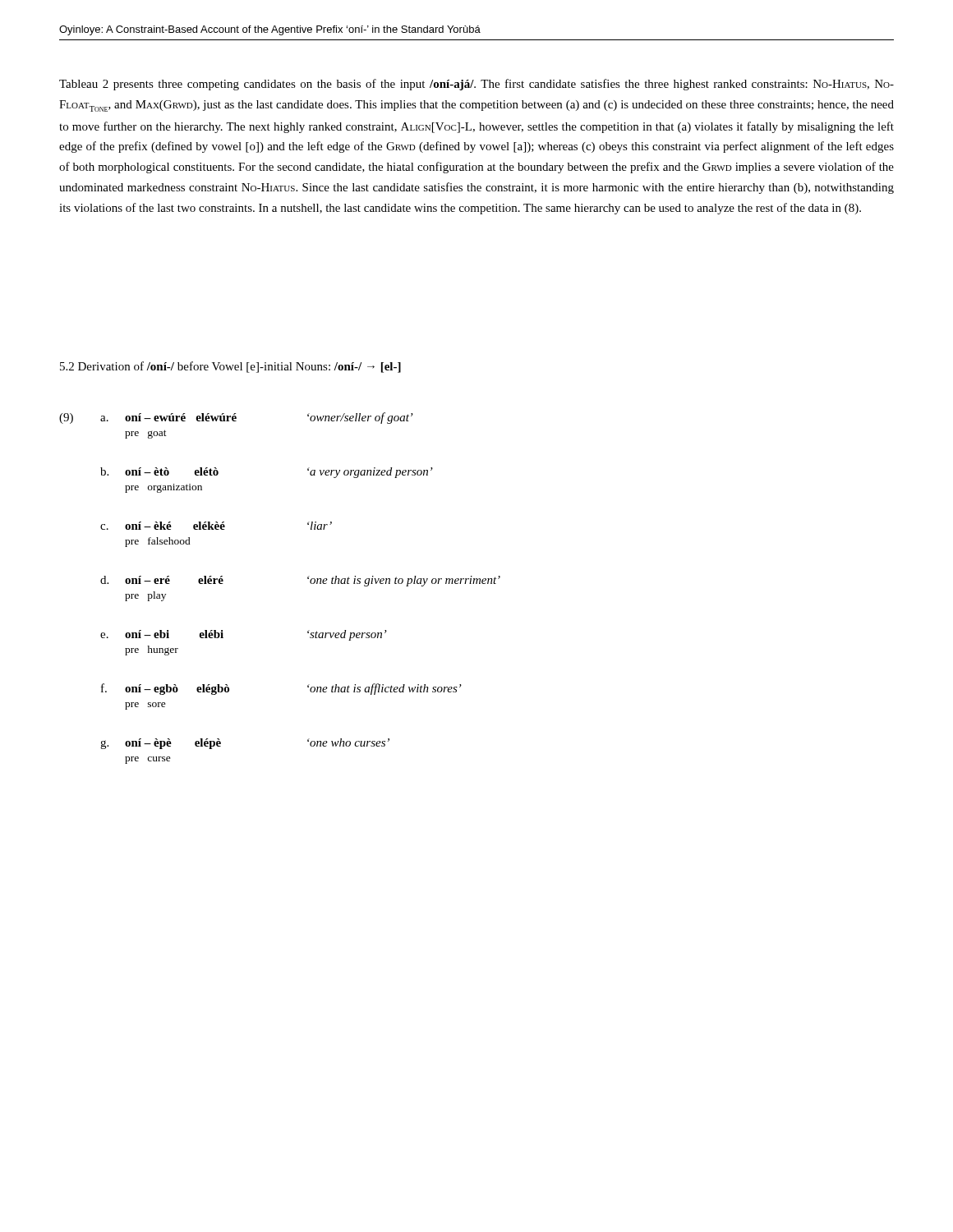Click on the block starting "(9) a. oní – ewúréeléwúré ‘owner/seller of goat’"
953x1232 pixels.
pyautogui.click(x=236, y=418)
